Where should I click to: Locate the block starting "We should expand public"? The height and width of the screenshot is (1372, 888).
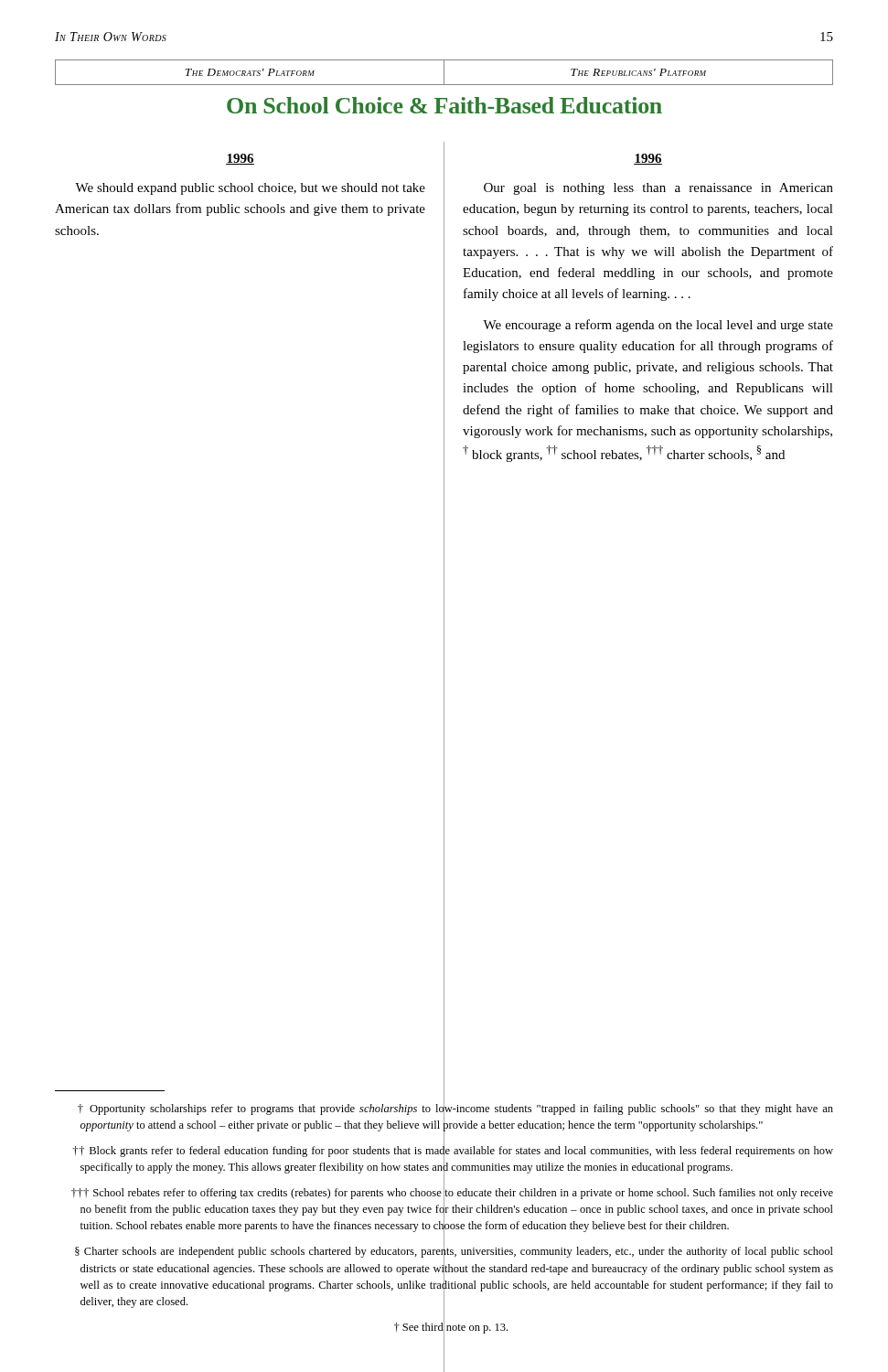pyautogui.click(x=240, y=209)
